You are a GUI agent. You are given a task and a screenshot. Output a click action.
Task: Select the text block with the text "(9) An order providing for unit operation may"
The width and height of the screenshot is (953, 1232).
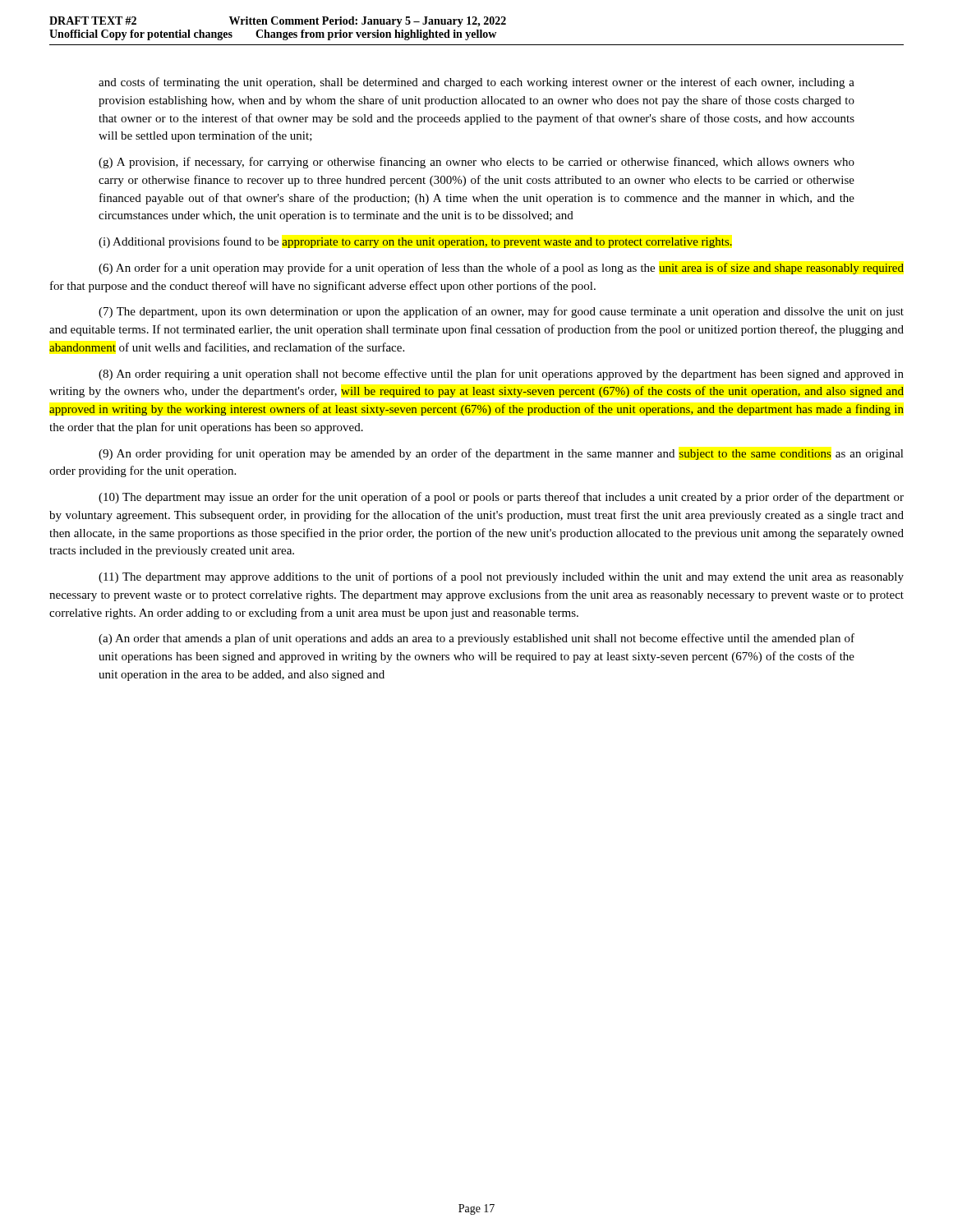(476, 462)
